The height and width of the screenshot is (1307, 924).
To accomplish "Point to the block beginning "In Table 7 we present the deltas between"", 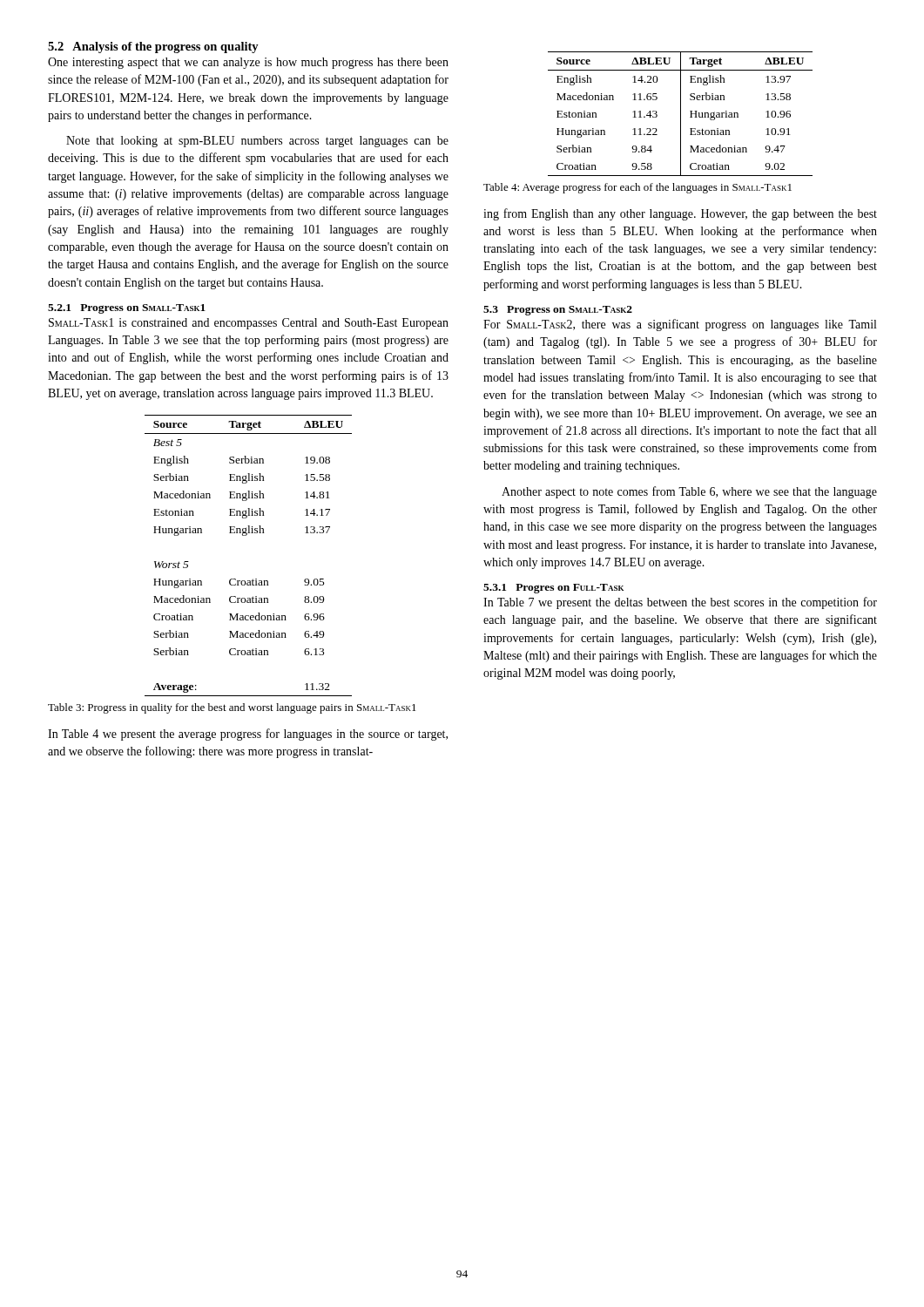I will click(680, 639).
